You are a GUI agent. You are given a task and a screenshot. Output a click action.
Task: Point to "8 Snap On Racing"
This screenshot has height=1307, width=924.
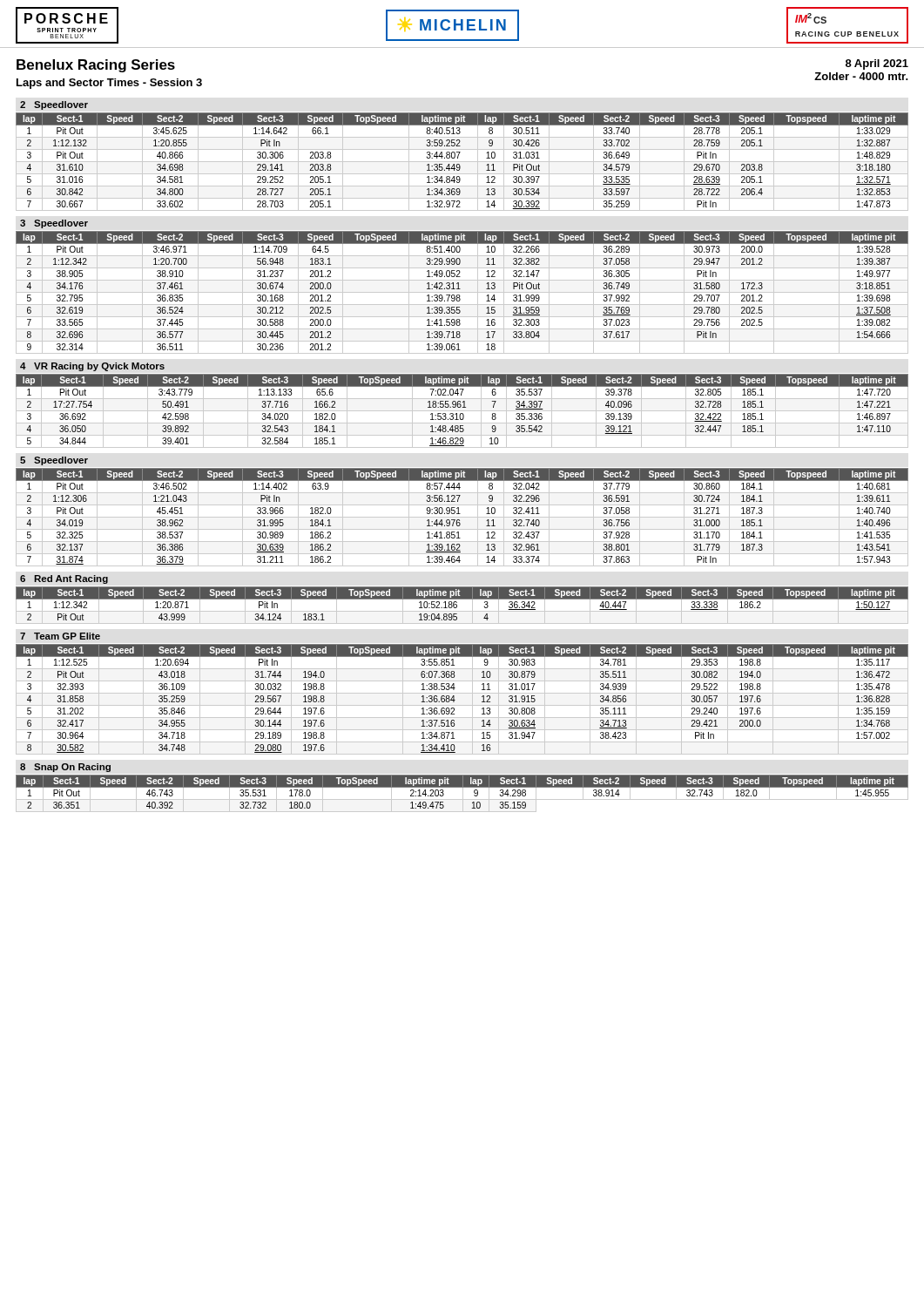pos(66,767)
